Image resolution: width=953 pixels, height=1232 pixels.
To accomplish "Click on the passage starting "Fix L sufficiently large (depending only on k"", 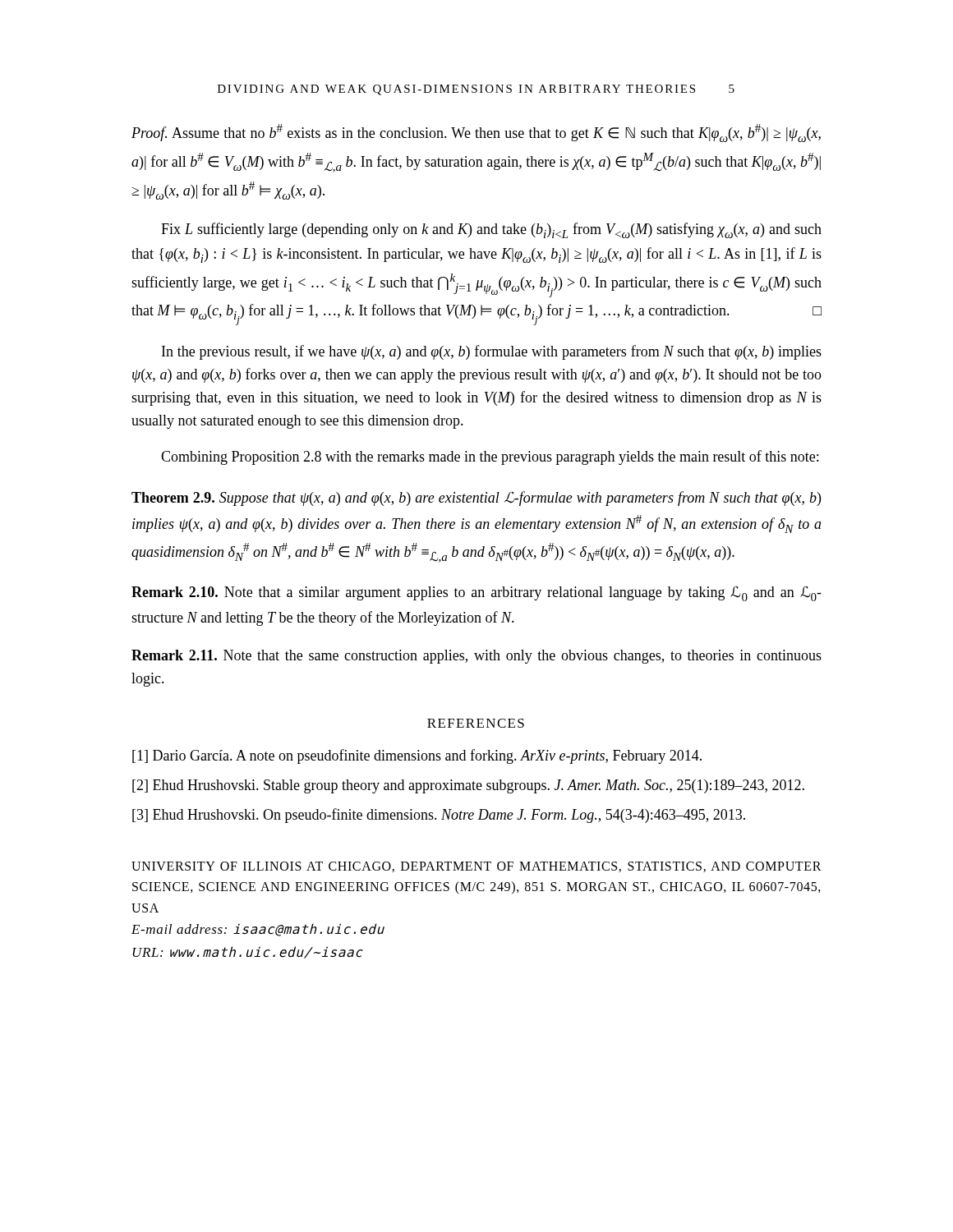I will tap(476, 273).
